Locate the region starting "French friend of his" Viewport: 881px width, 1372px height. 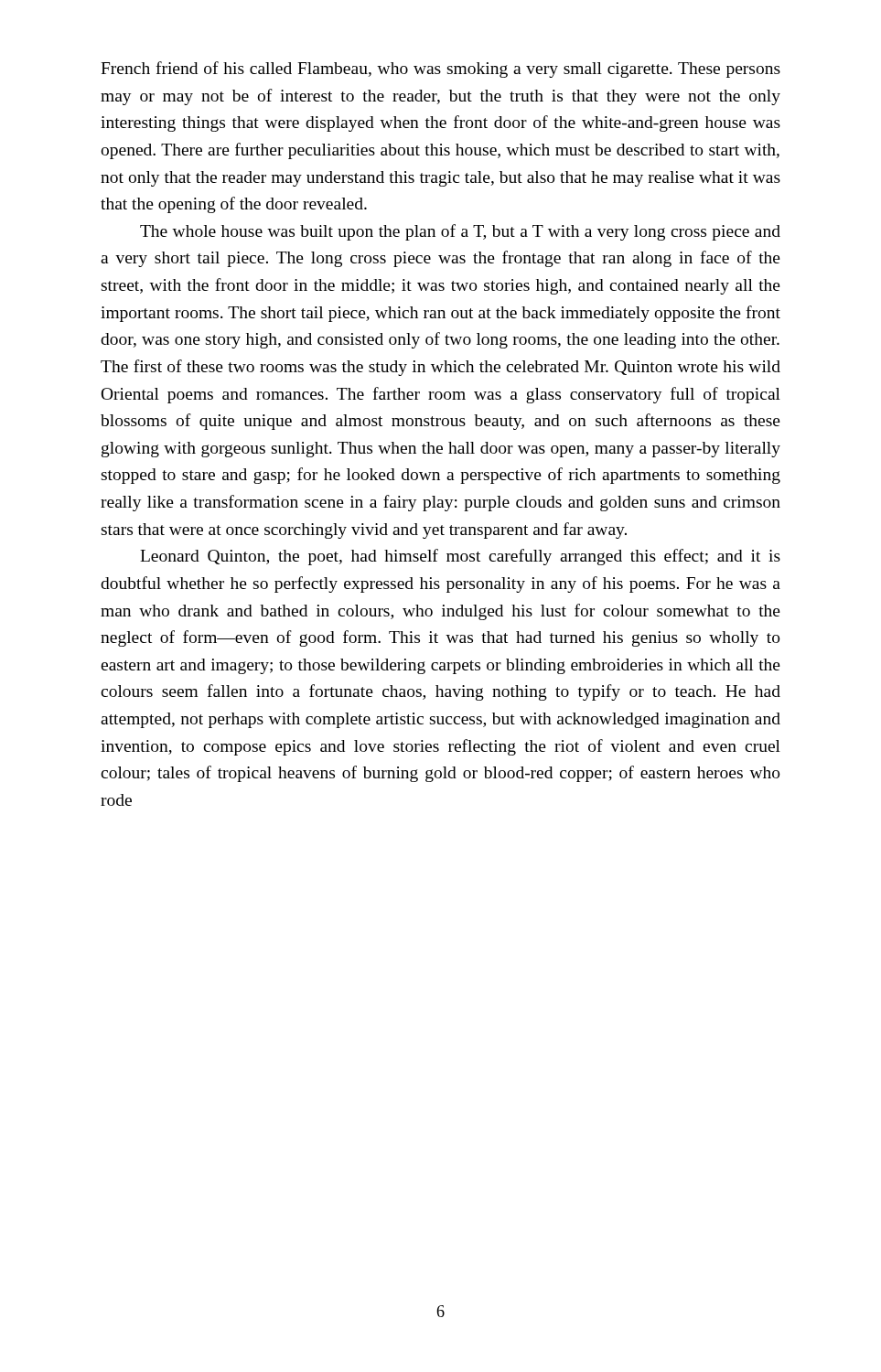coord(440,434)
